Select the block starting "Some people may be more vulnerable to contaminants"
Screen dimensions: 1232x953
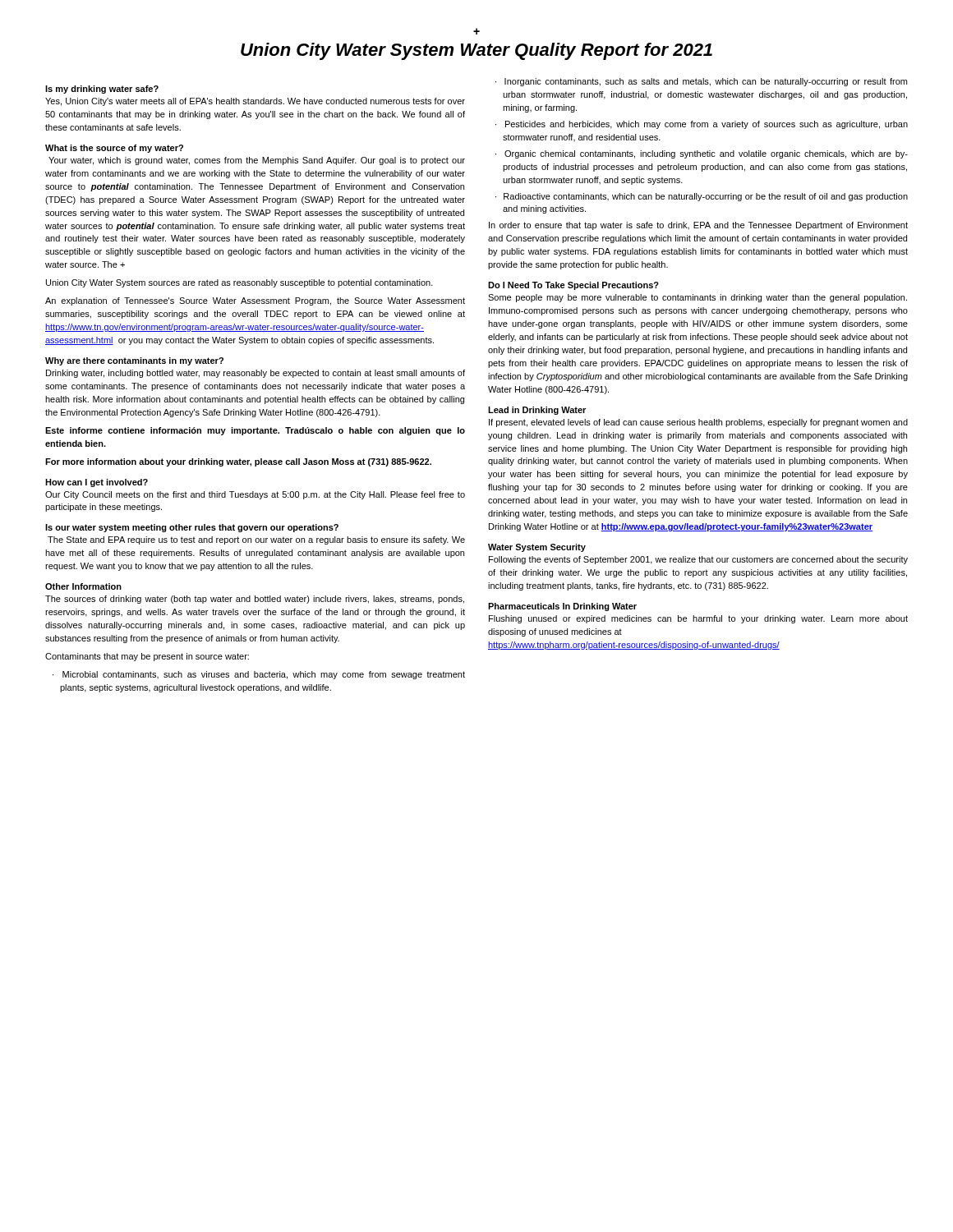[698, 343]
